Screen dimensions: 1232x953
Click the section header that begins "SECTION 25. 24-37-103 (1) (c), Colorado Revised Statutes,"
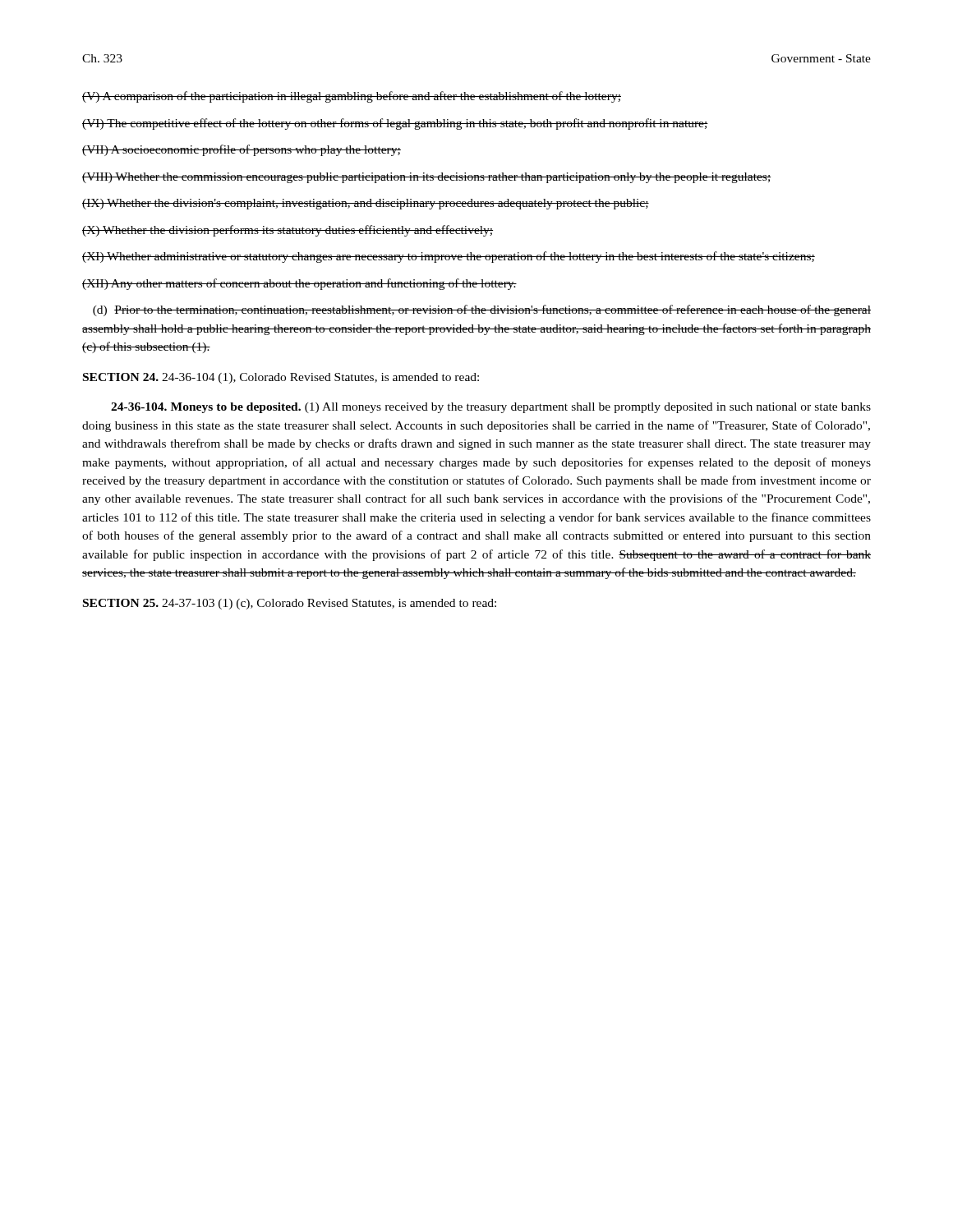tap(476, 603)
